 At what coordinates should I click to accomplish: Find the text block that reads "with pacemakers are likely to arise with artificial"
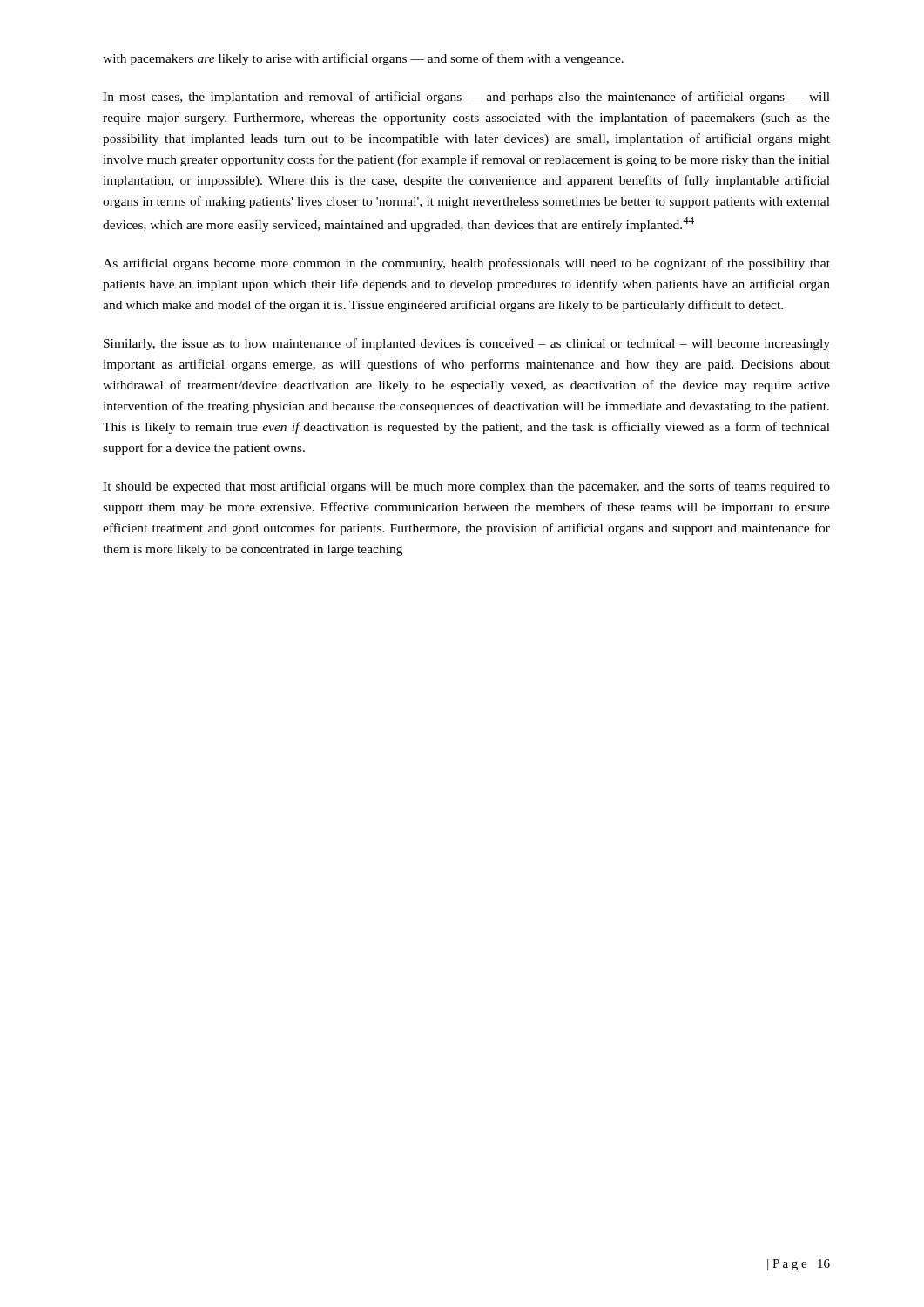point(363,58)
